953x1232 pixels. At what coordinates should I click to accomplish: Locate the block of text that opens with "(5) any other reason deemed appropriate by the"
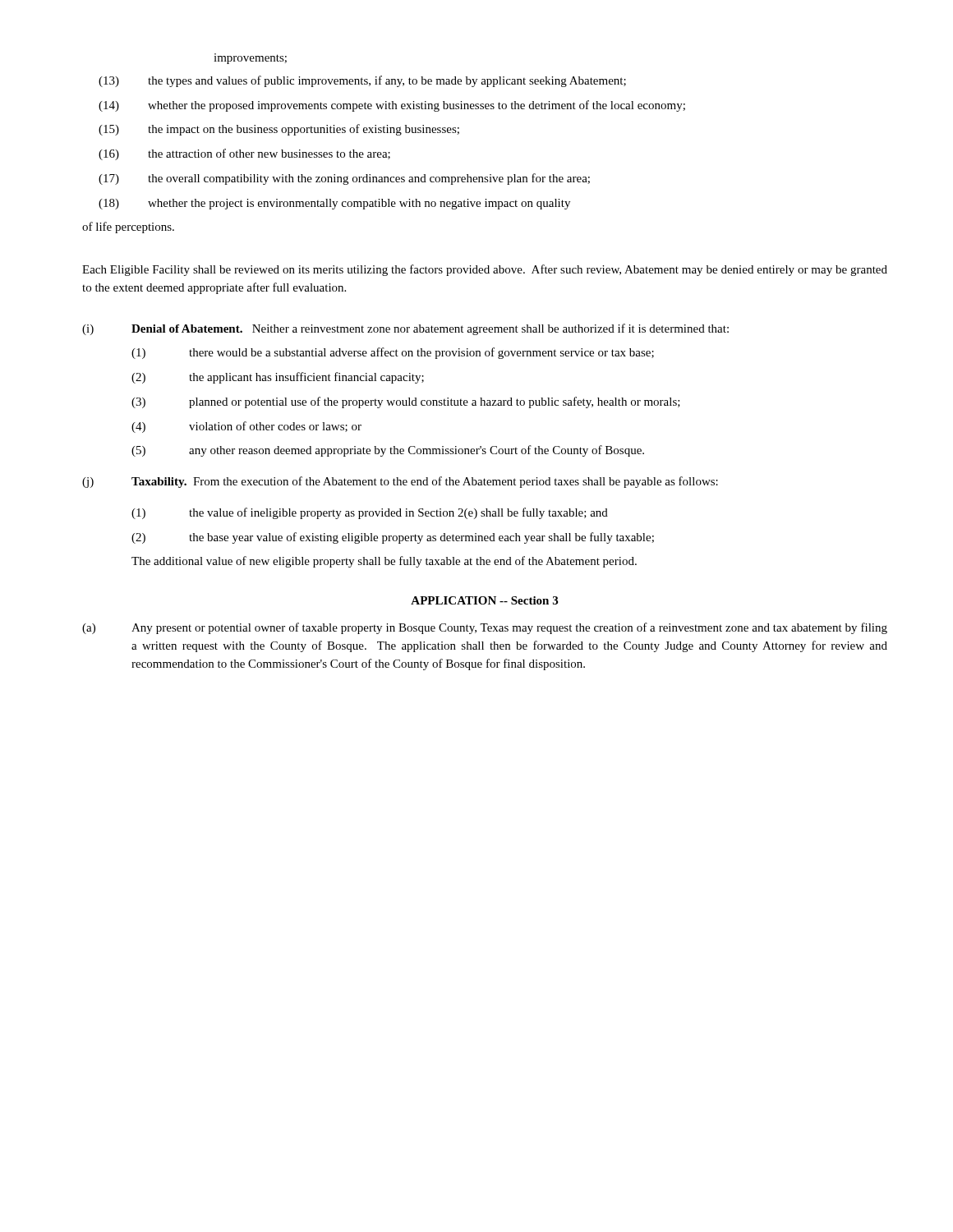(509, 451)
